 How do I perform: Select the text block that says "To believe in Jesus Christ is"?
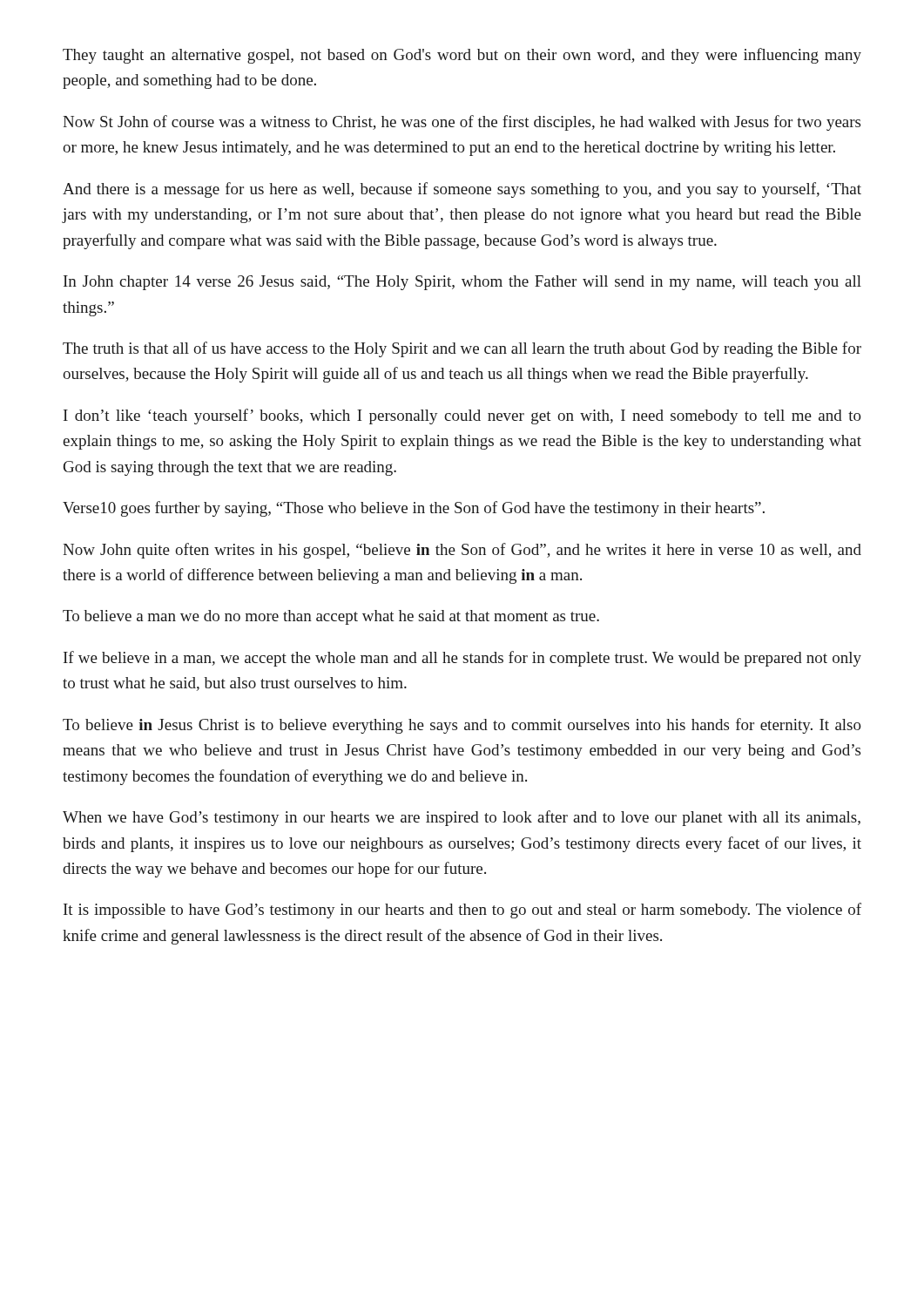[462, 750]
